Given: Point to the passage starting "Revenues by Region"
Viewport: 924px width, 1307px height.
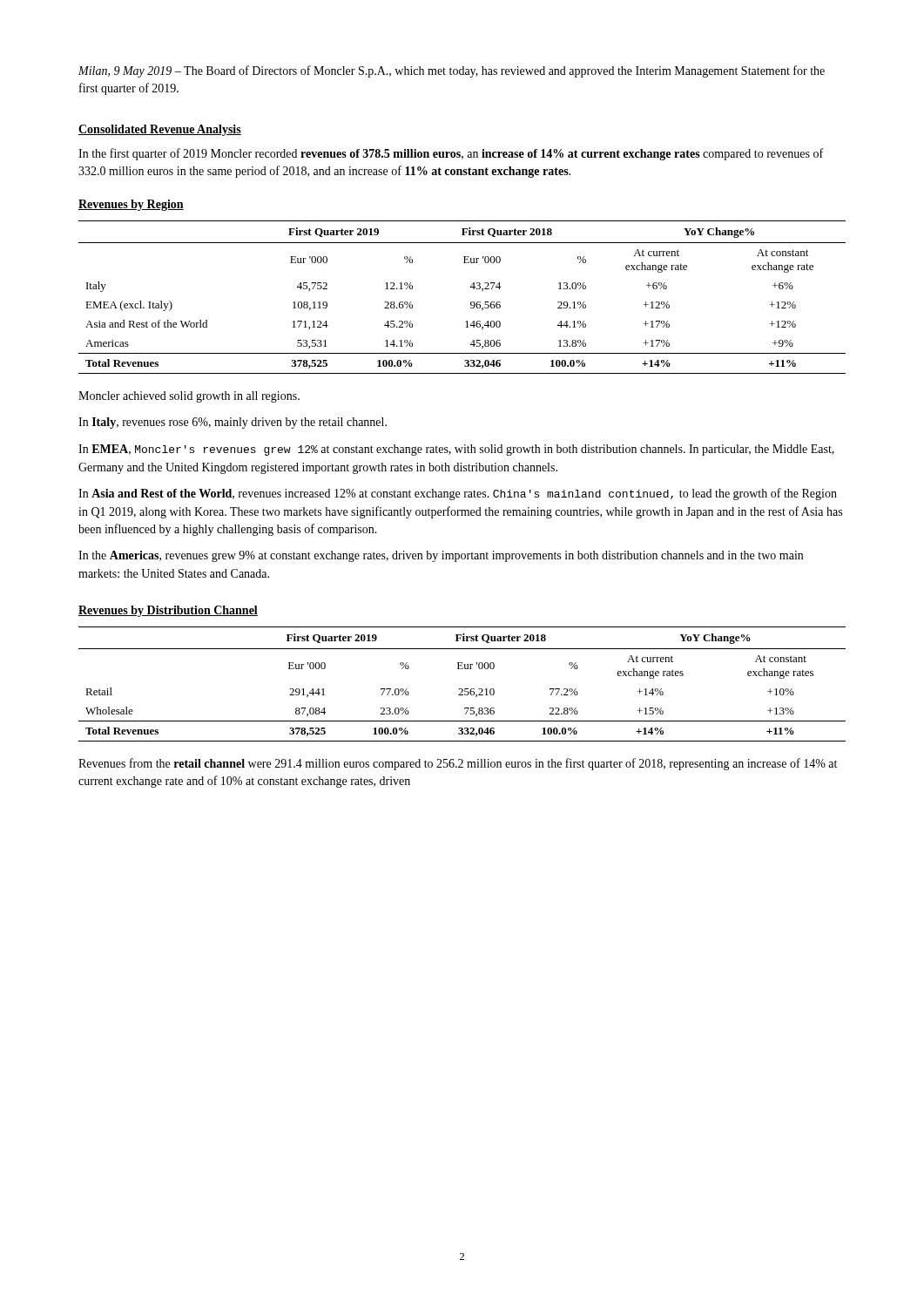Looking at the screenshot, I should (x=131, y=205).
